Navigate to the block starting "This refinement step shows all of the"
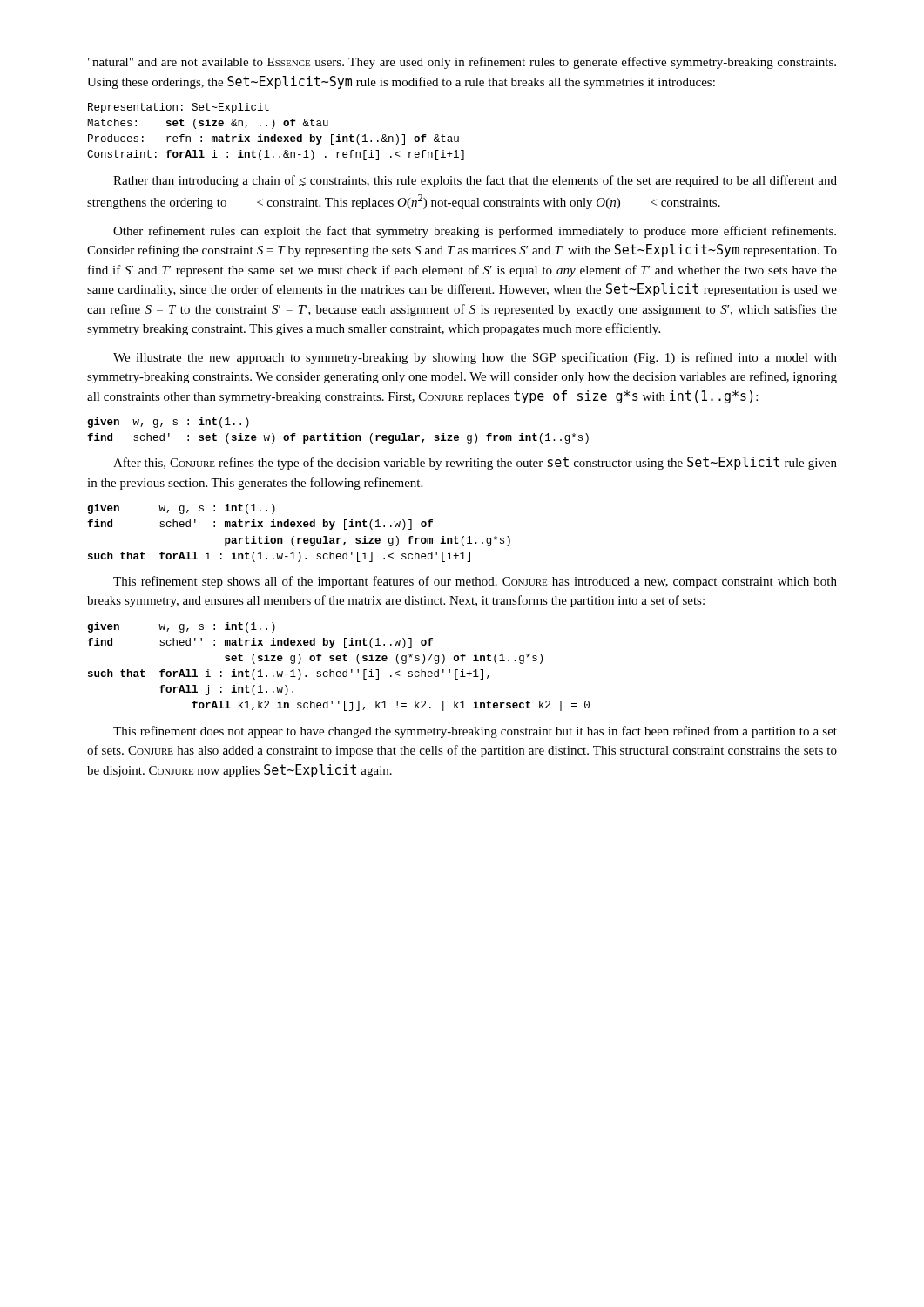The width and height of the screenshot is (924, 1307). 462,591
